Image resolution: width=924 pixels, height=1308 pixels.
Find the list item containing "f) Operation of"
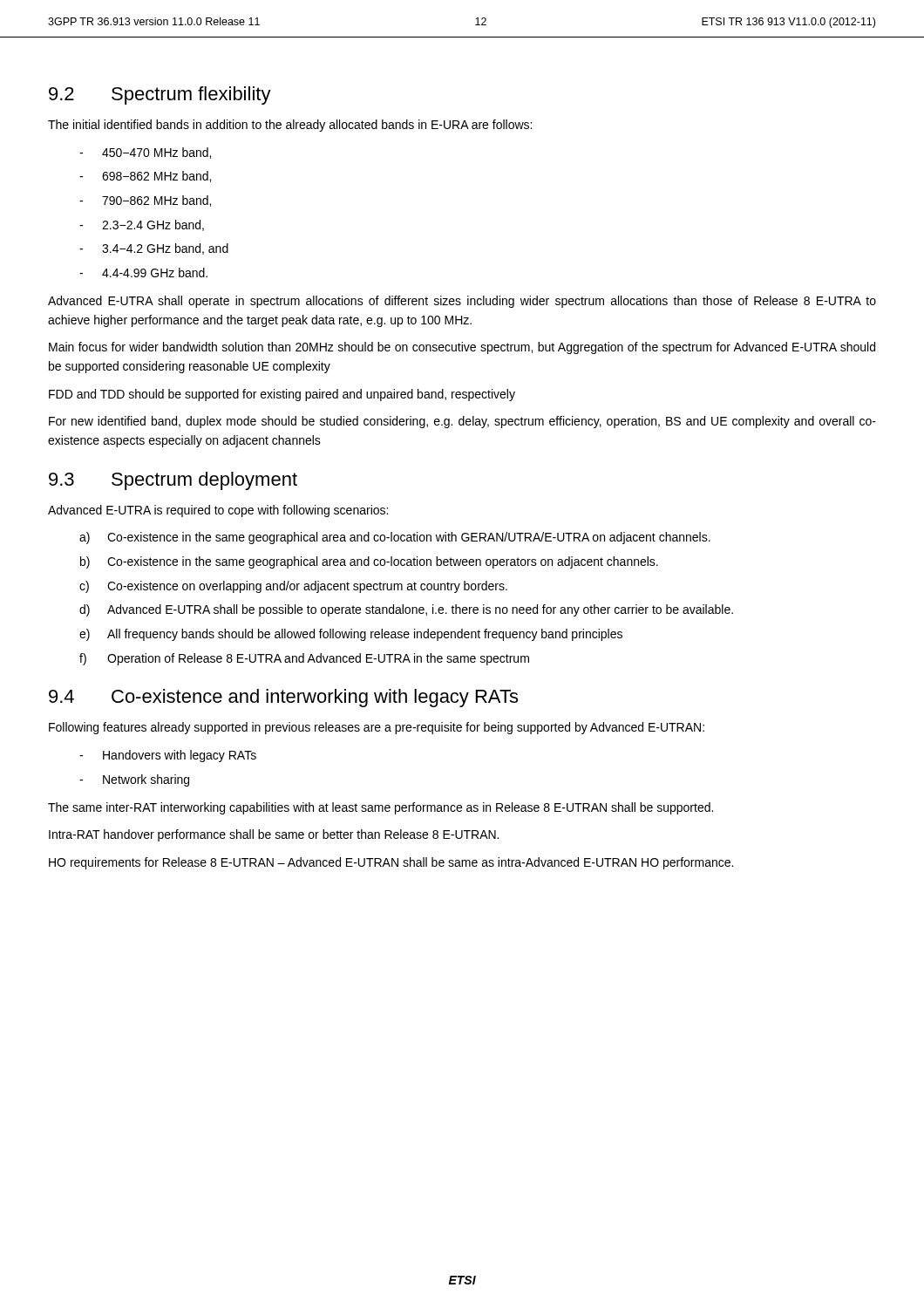pyautogui.click(x=478, y=659)
